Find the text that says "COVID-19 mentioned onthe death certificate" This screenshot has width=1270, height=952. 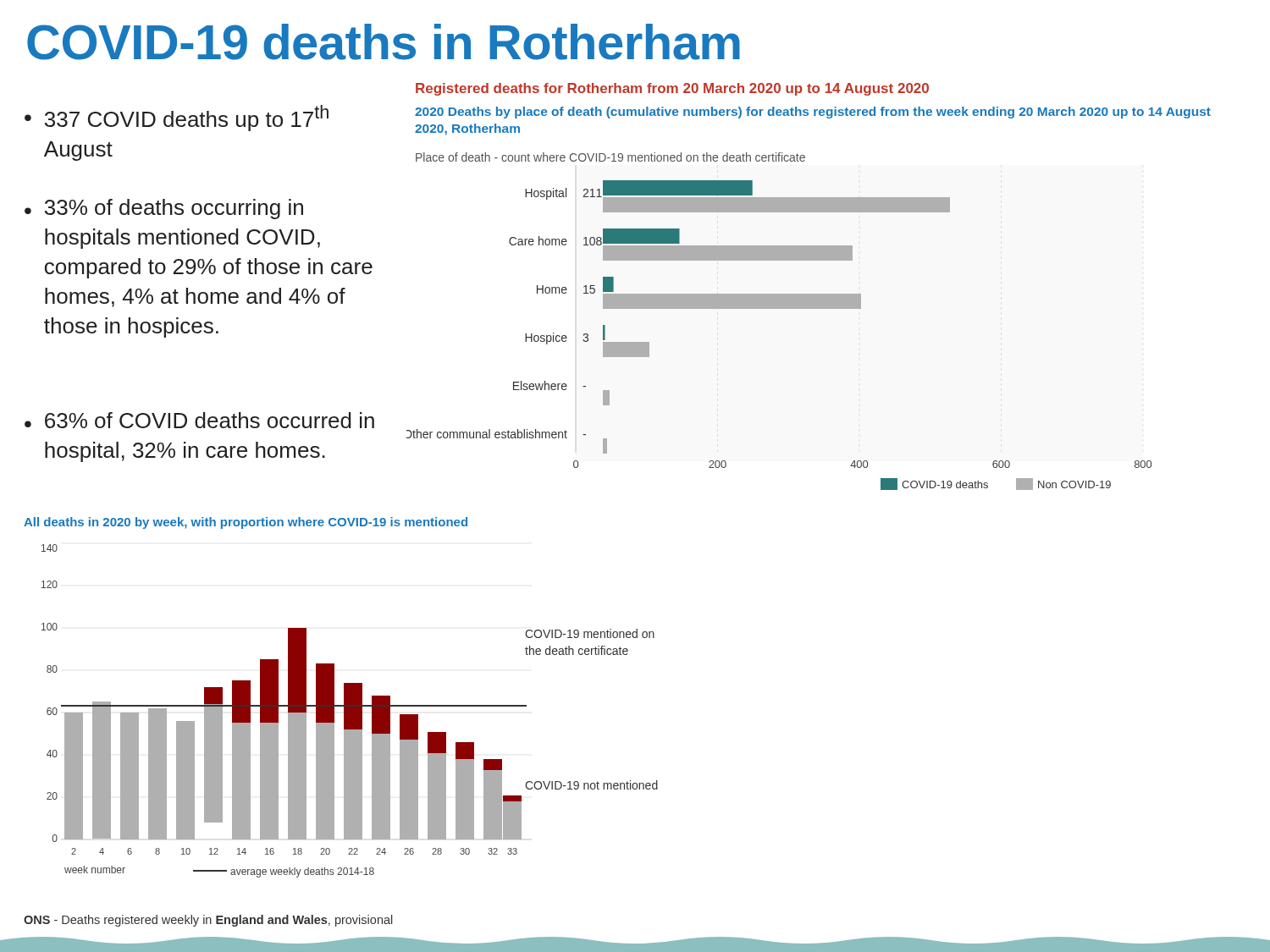click(590, 642)
